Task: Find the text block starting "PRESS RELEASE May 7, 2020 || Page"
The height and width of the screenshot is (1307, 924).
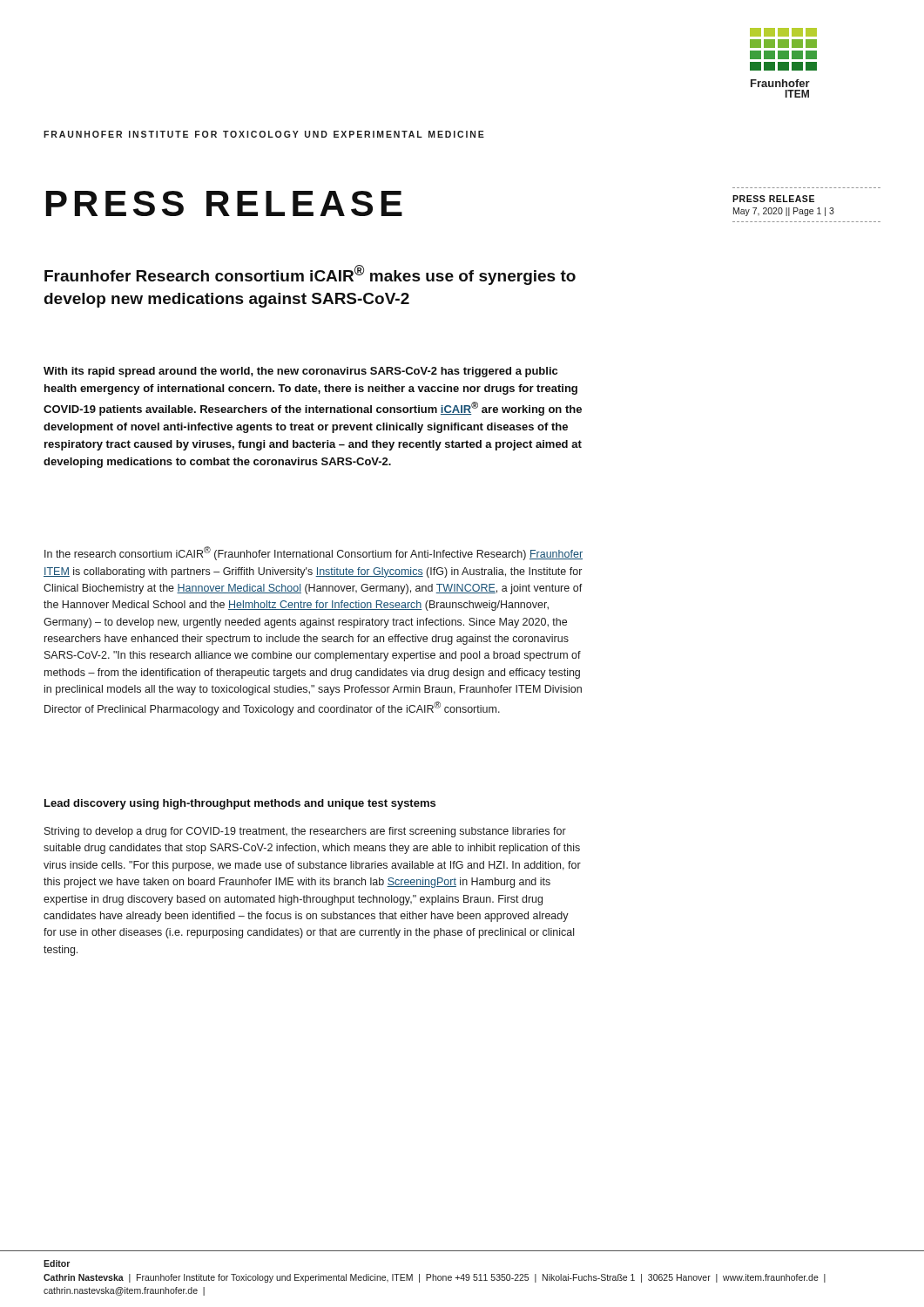Action: (806, 205)
